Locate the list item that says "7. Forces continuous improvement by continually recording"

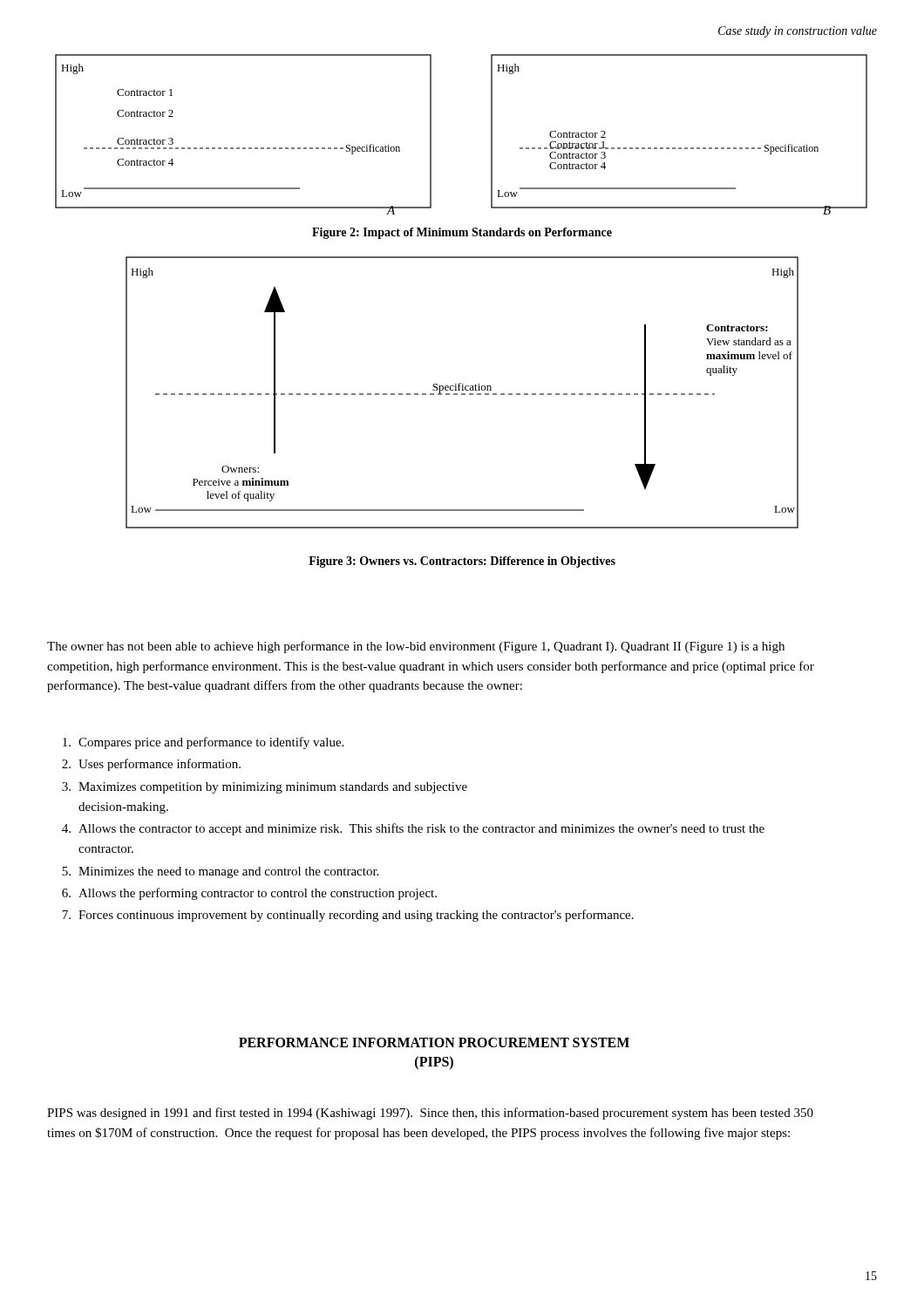point(434,915)
